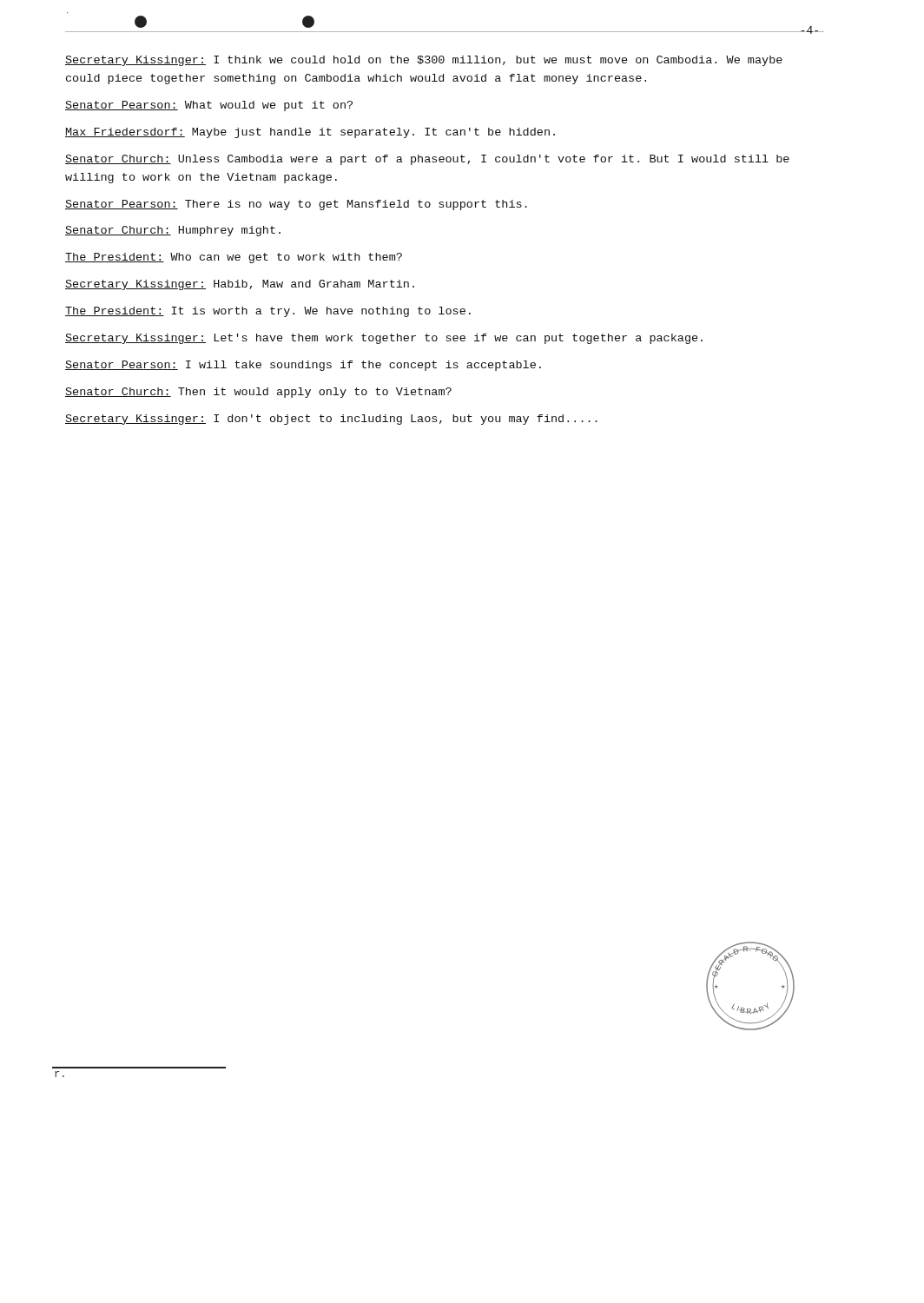Select the text block containing "Senator Pearson: What would"
Image resolution: width=924 pixels, height=1303 pixels.
pos(209,105)
